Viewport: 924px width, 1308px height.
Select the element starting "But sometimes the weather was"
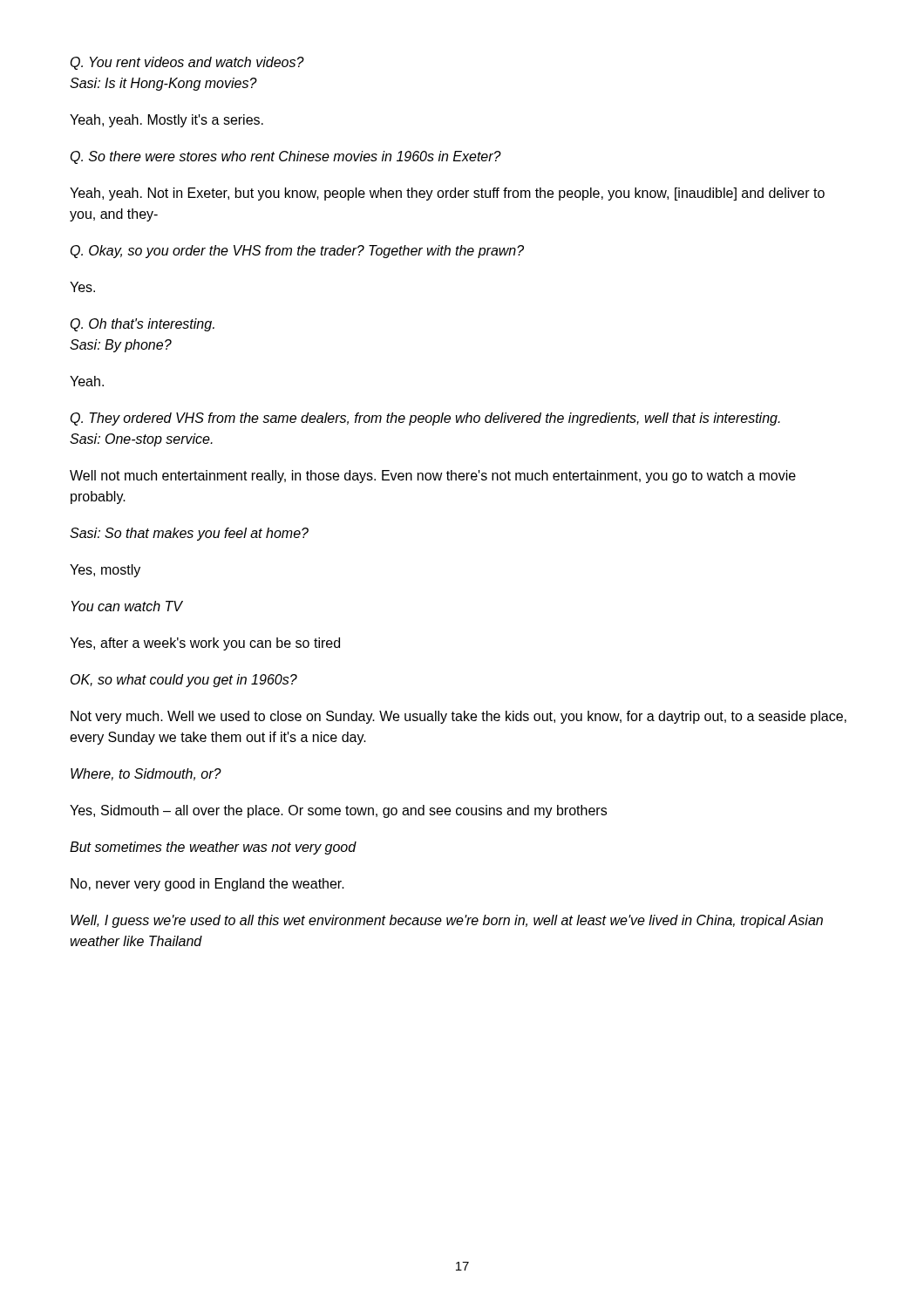pyautogui.click(x=213, y=847)
